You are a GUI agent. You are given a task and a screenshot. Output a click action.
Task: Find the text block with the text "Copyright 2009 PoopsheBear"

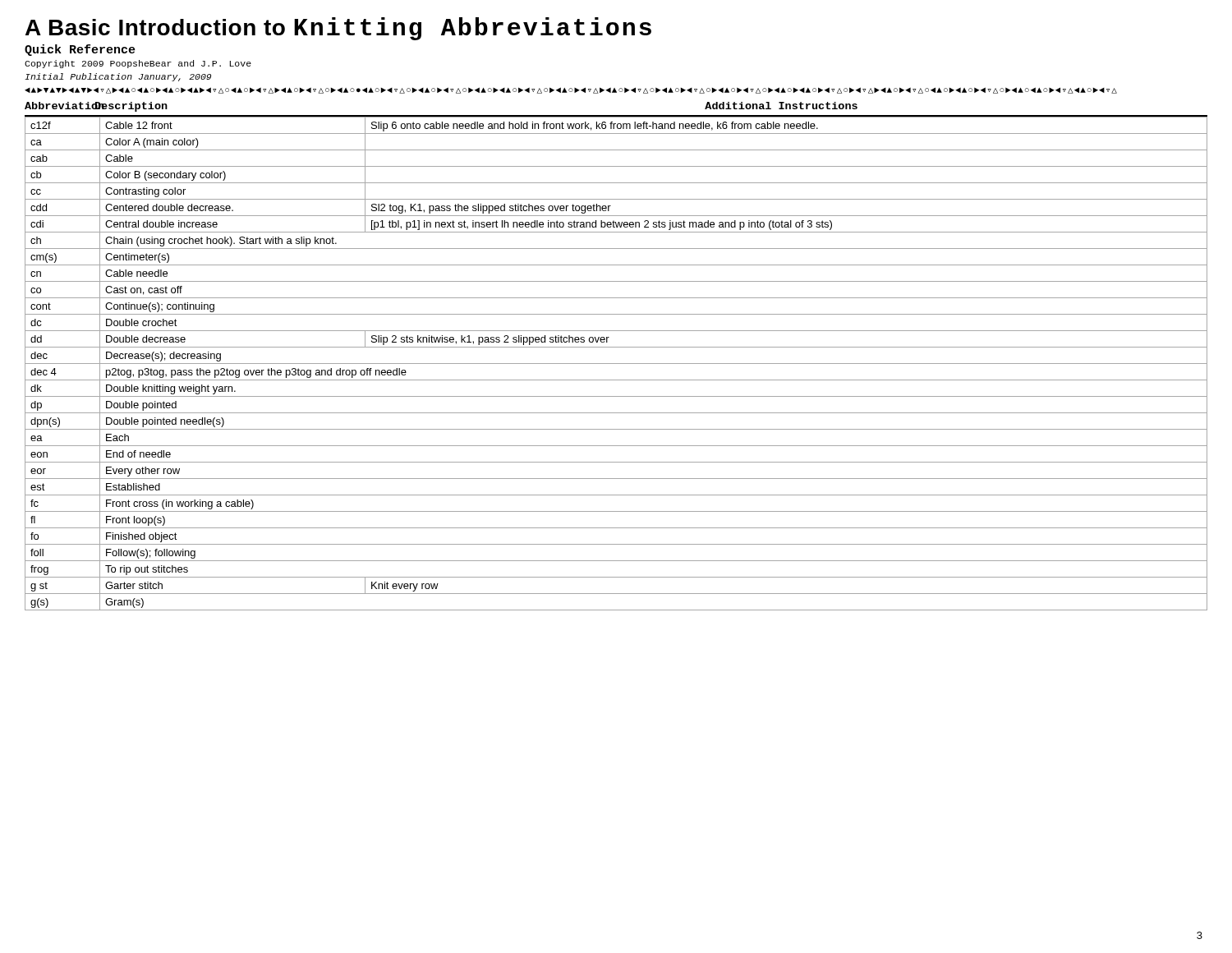pyautogui.click(x=138, y=70)
